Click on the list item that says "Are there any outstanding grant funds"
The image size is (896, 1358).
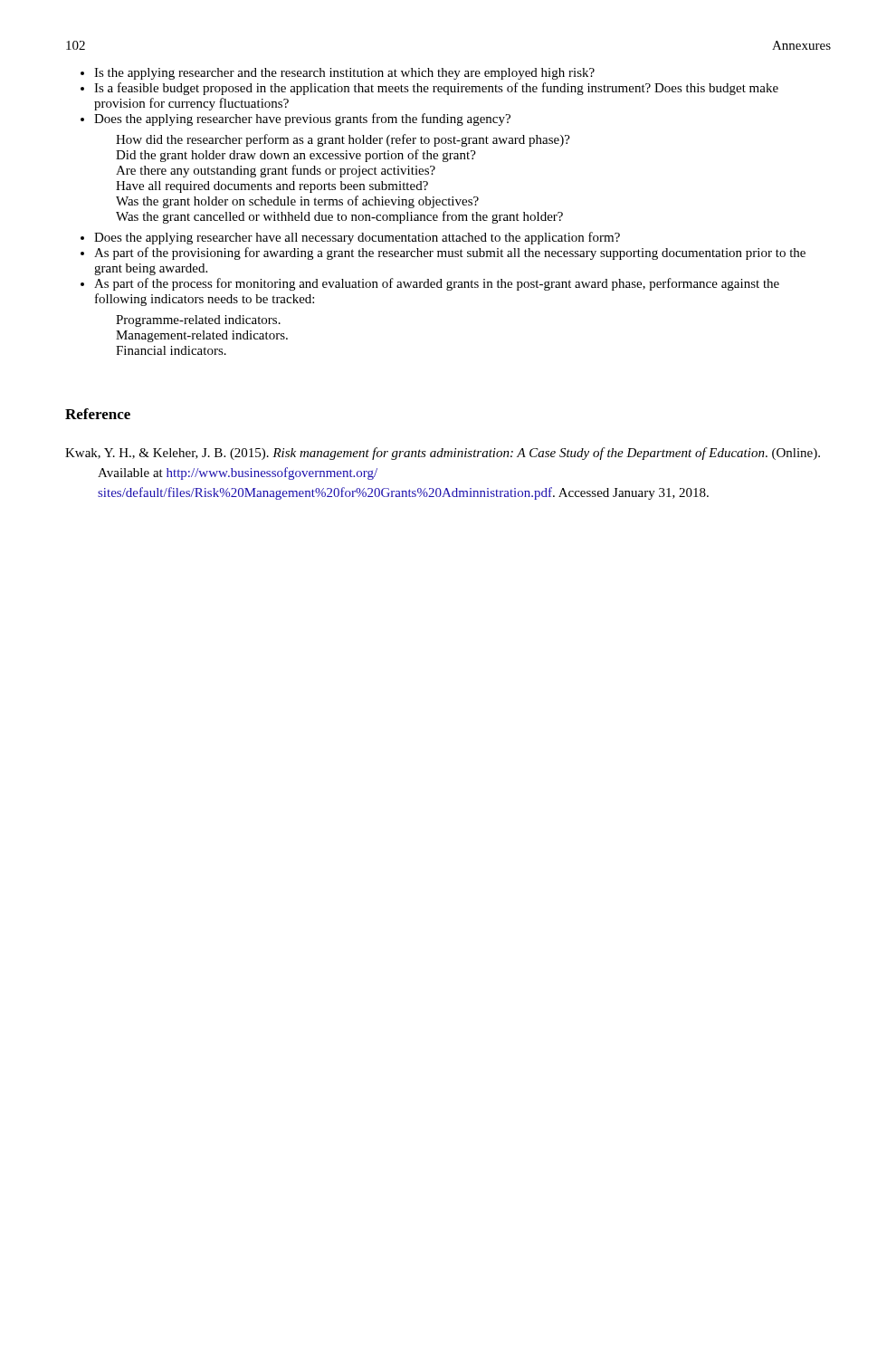click(276, 171)
